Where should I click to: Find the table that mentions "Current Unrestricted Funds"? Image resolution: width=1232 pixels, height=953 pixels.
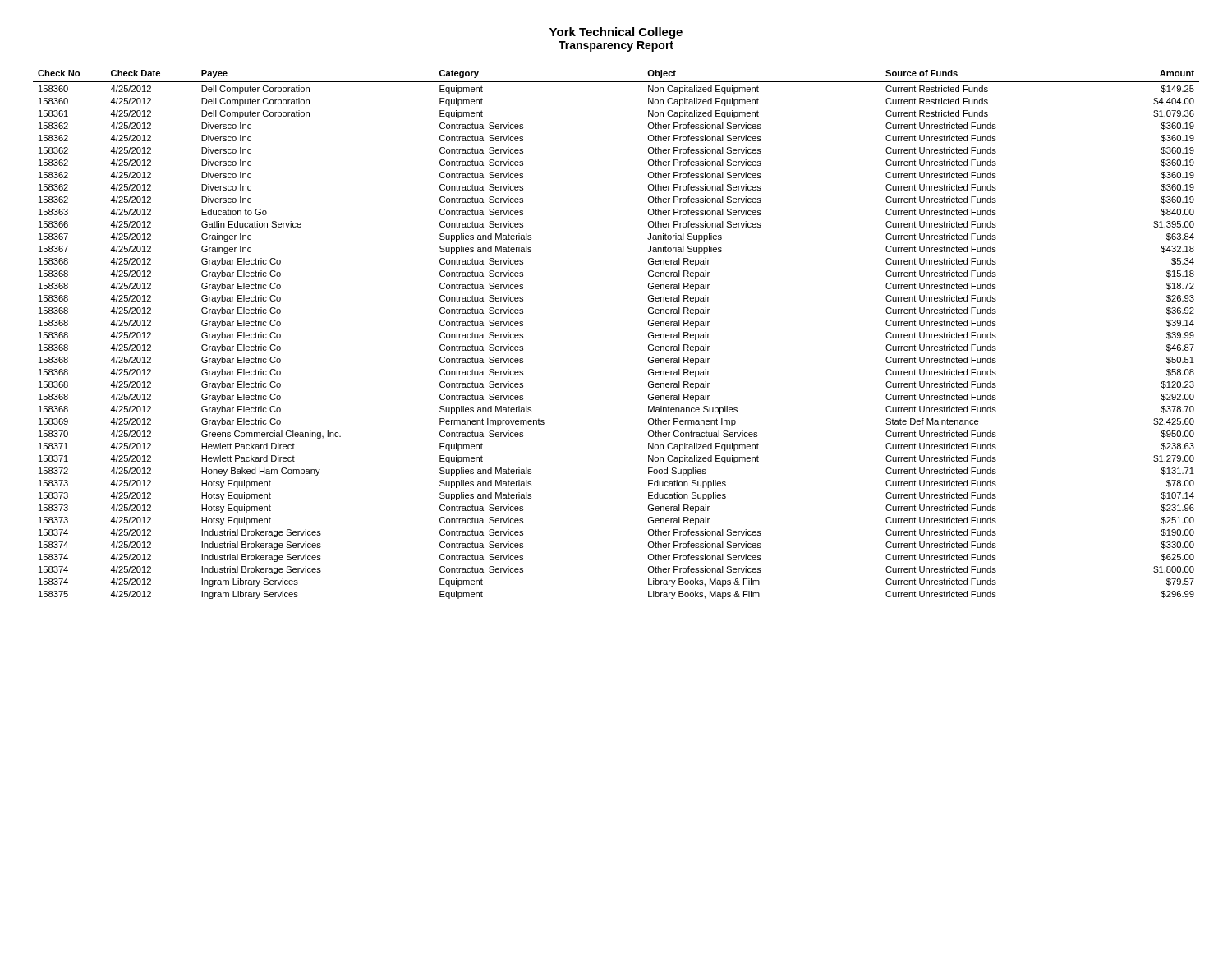pos(616,333)
